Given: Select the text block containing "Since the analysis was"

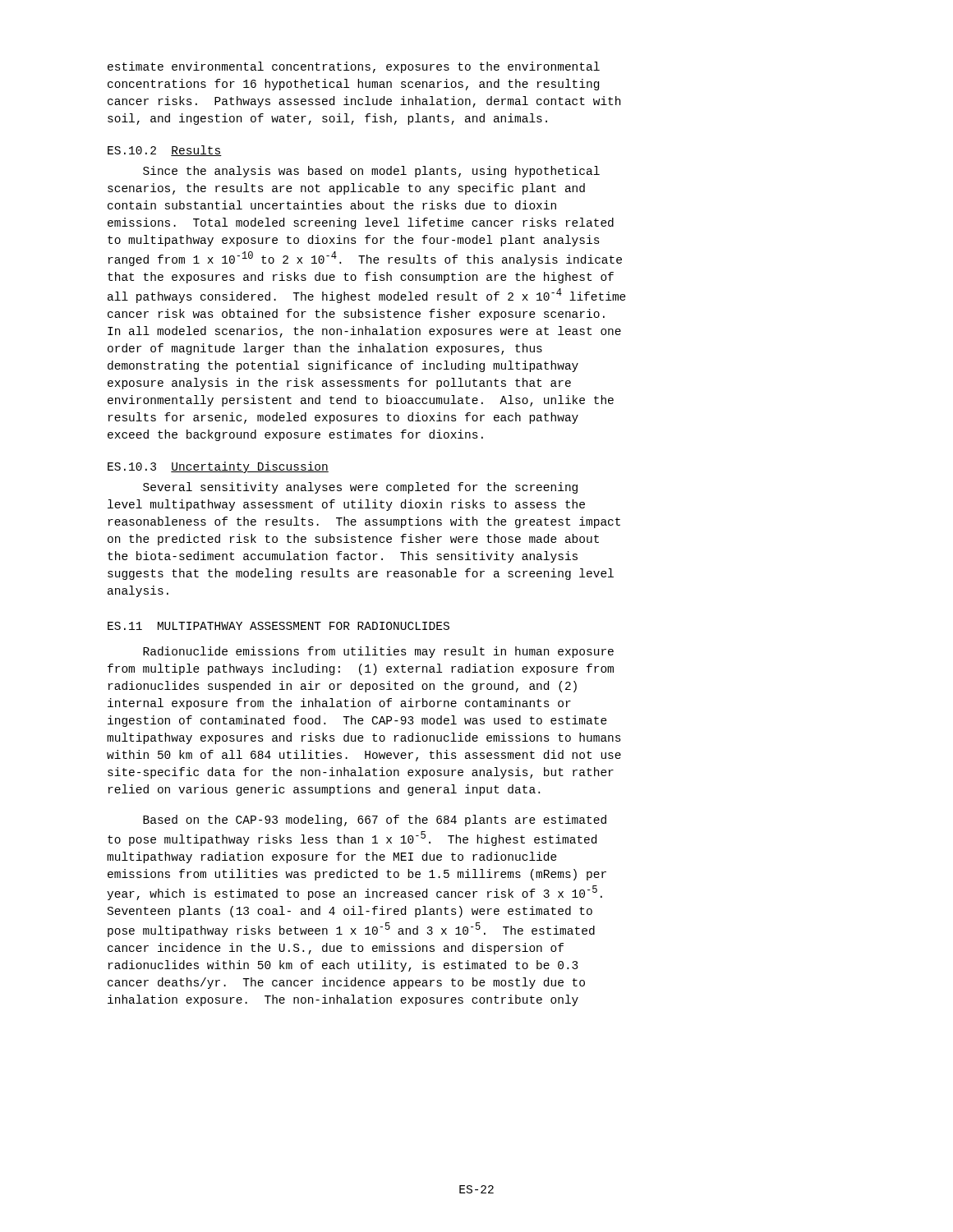Looking at the screenshot, I should pyautogui.click(x=367, y=304).
